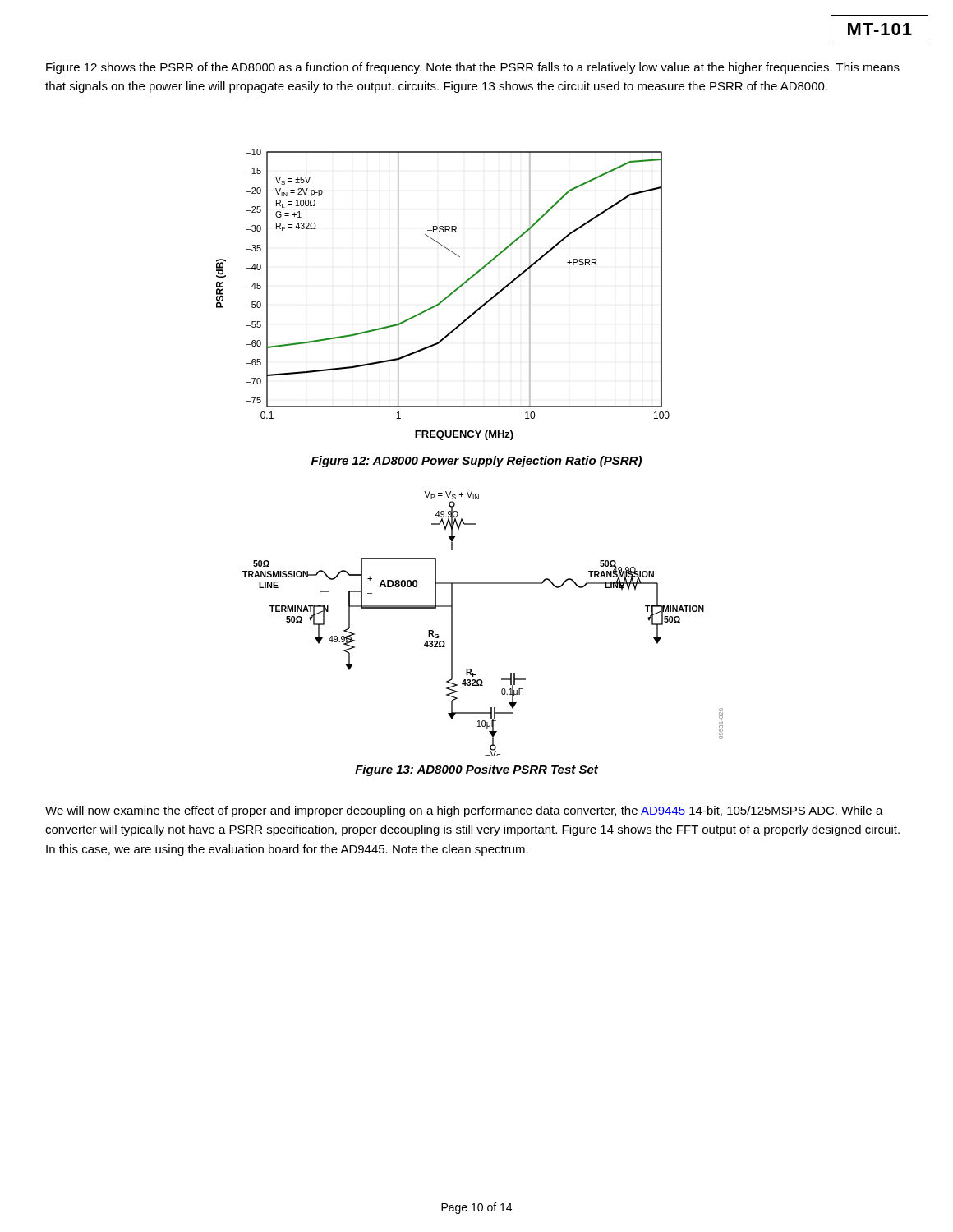Click on the continuous plot

pos(476,296)
